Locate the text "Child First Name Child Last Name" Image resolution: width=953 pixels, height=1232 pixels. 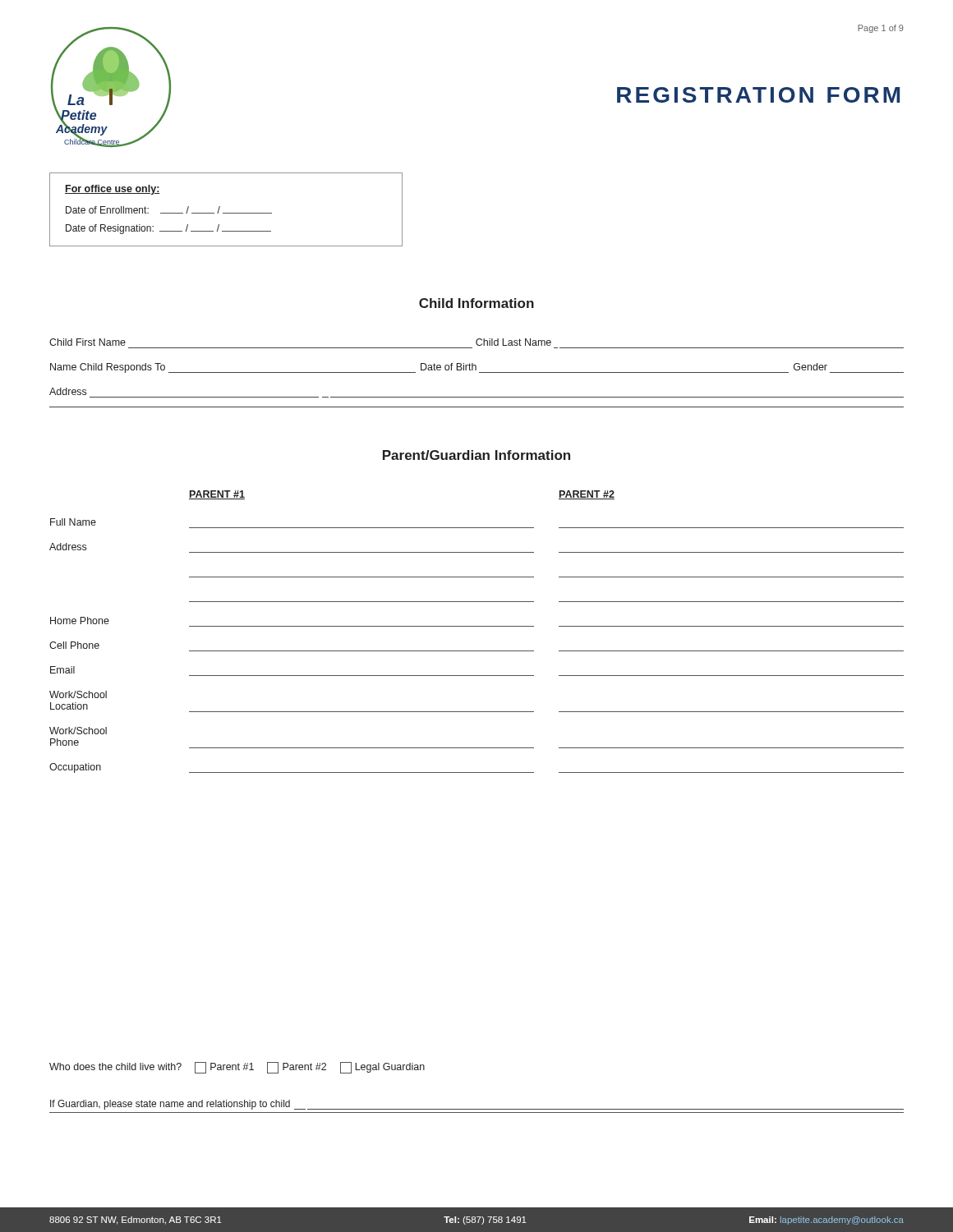(476, 342)
